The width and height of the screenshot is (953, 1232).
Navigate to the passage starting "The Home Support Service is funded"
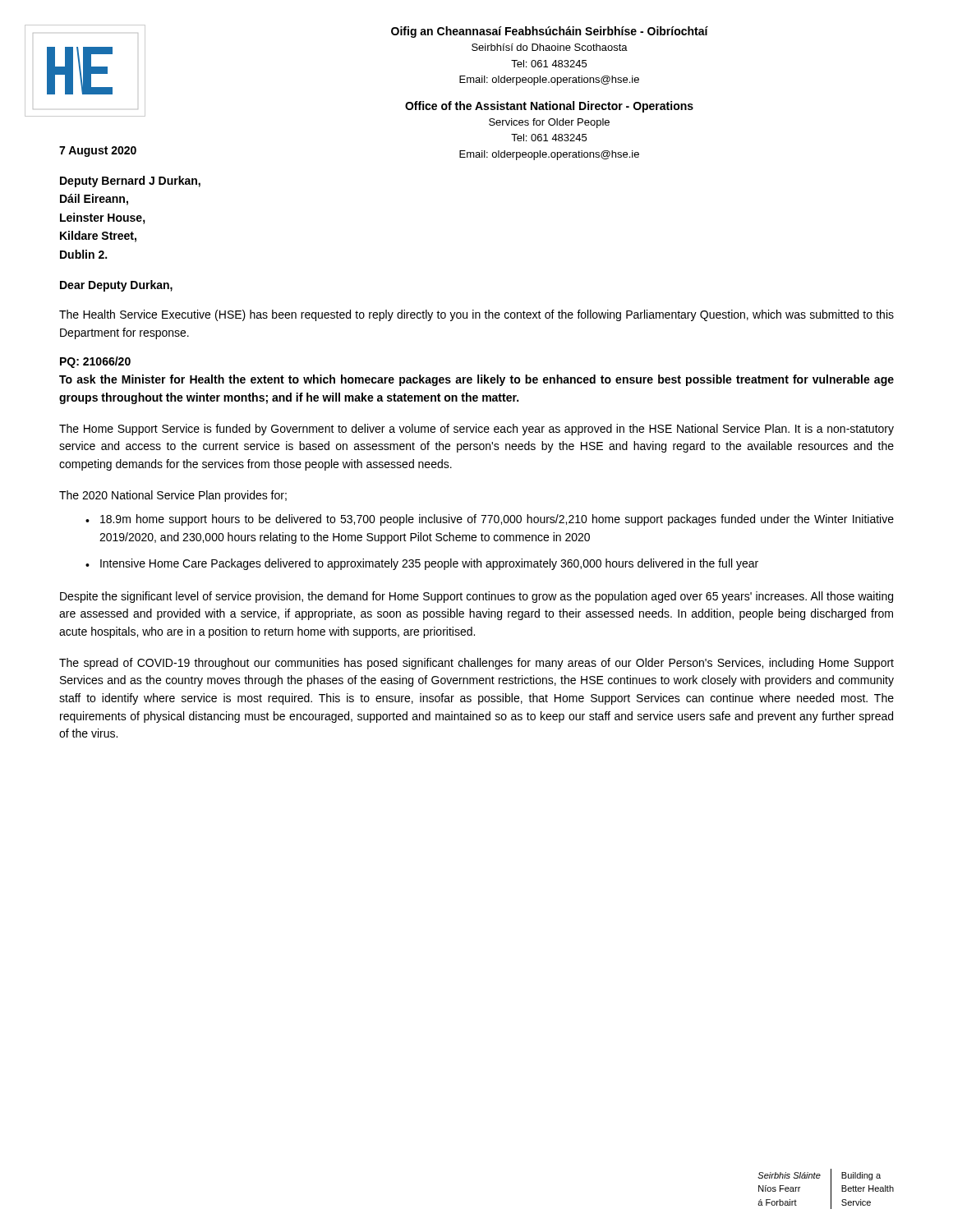[x=476, y=446]
